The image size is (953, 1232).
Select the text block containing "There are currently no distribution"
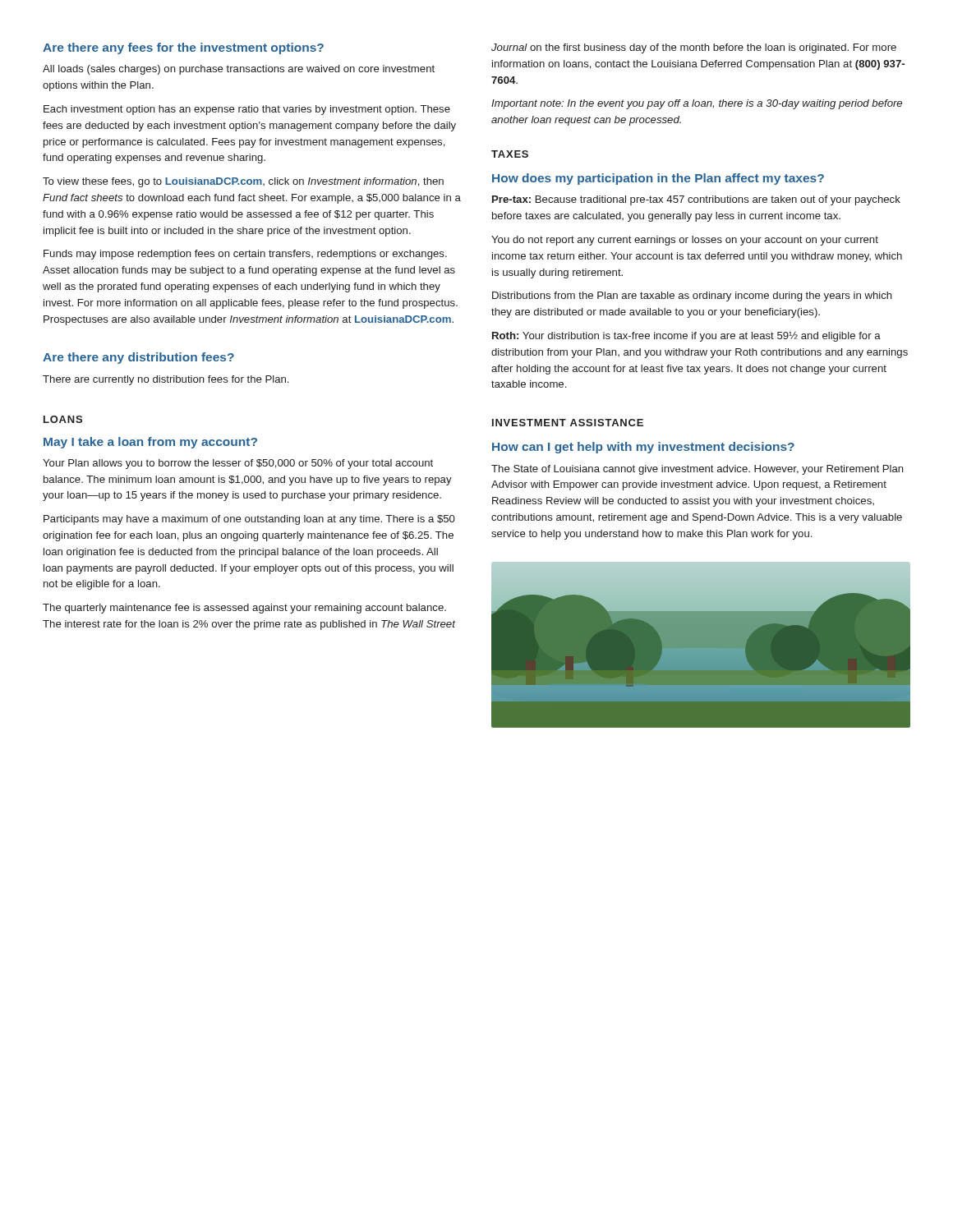coord(252,379)
